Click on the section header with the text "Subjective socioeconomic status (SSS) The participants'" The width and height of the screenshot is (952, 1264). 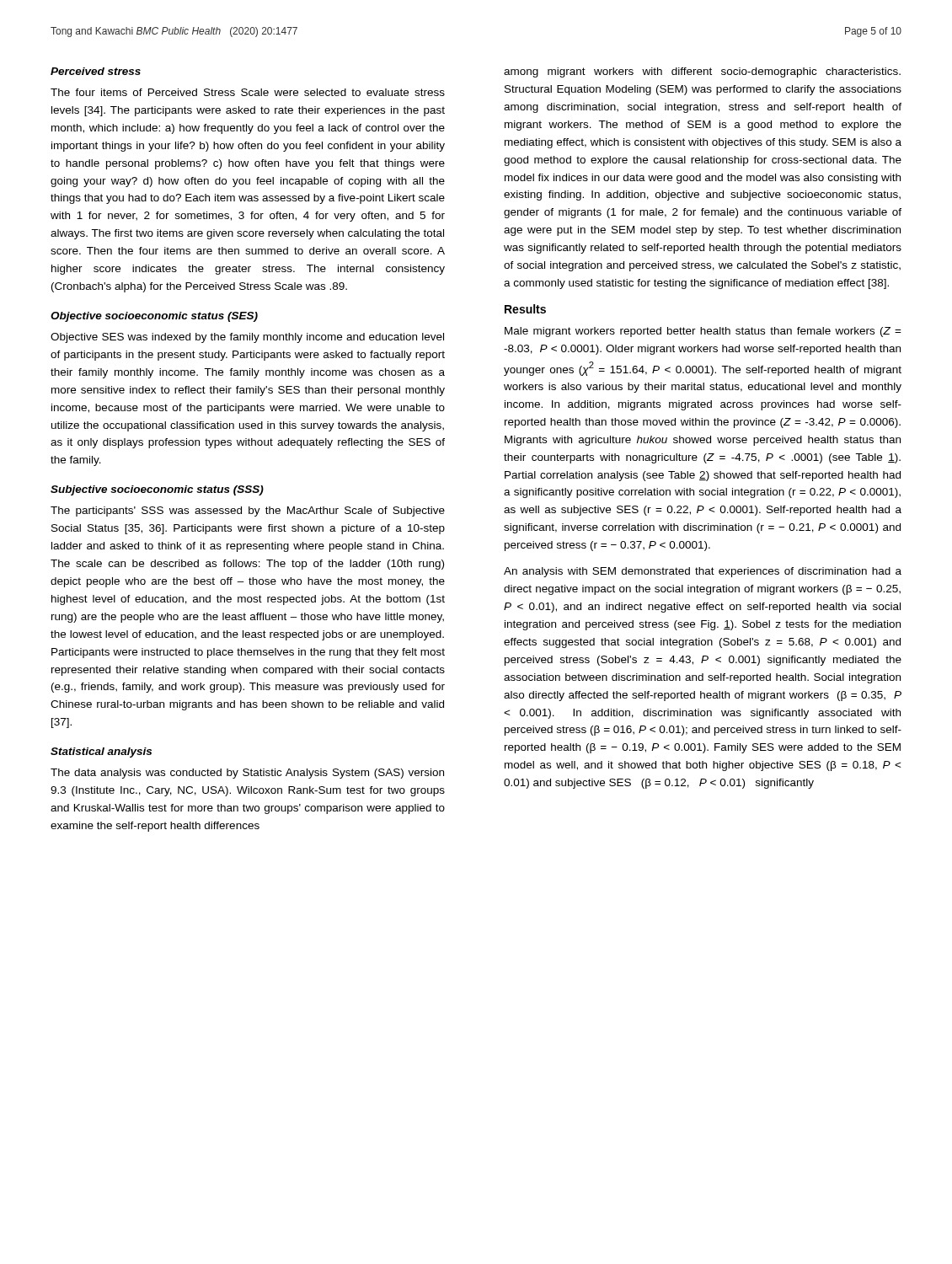[248, 607]
